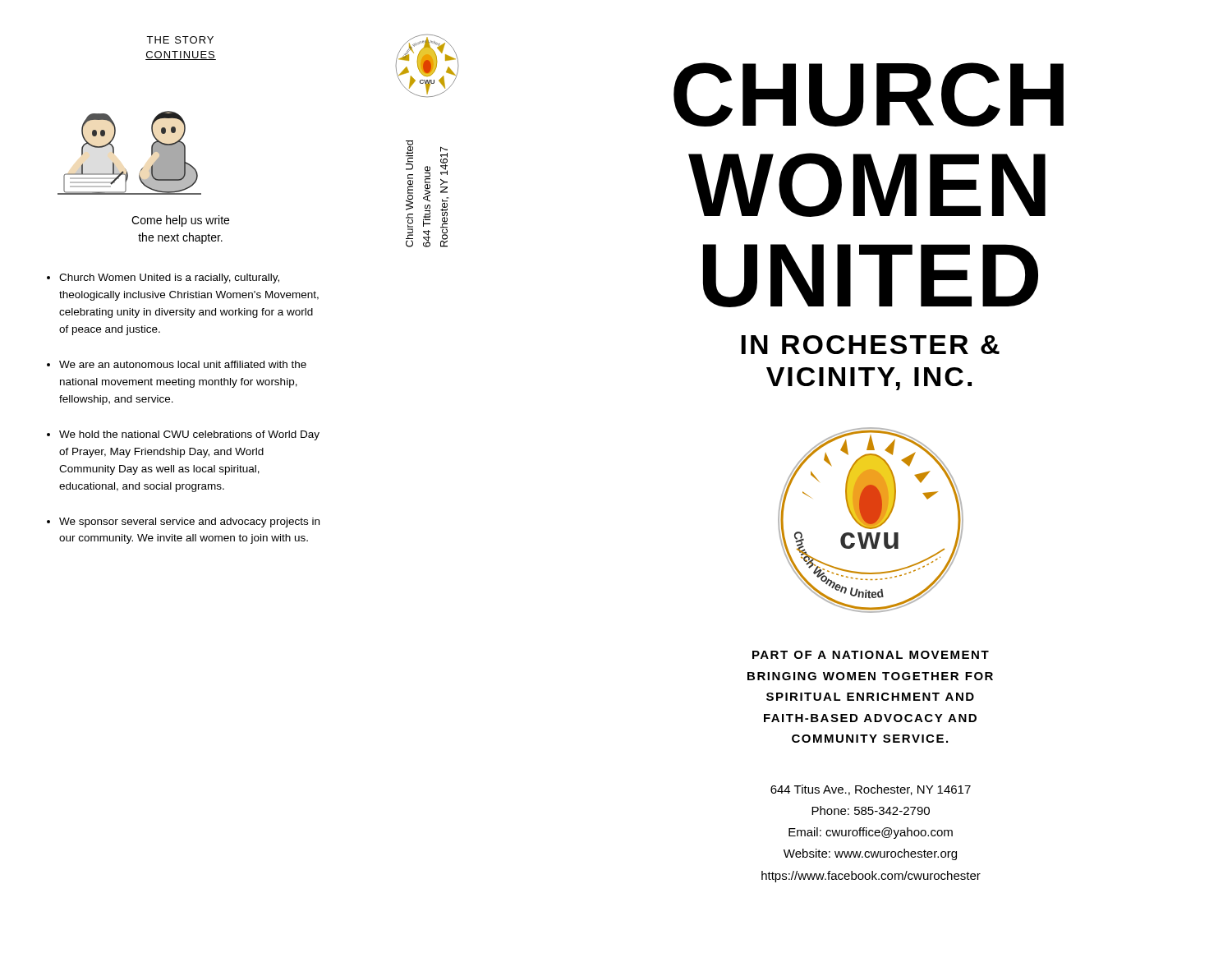Find the list item that reads "We are an autonomous local unit affiliated with"
This screenshot has width=1232, height=953.
(183, 382)
